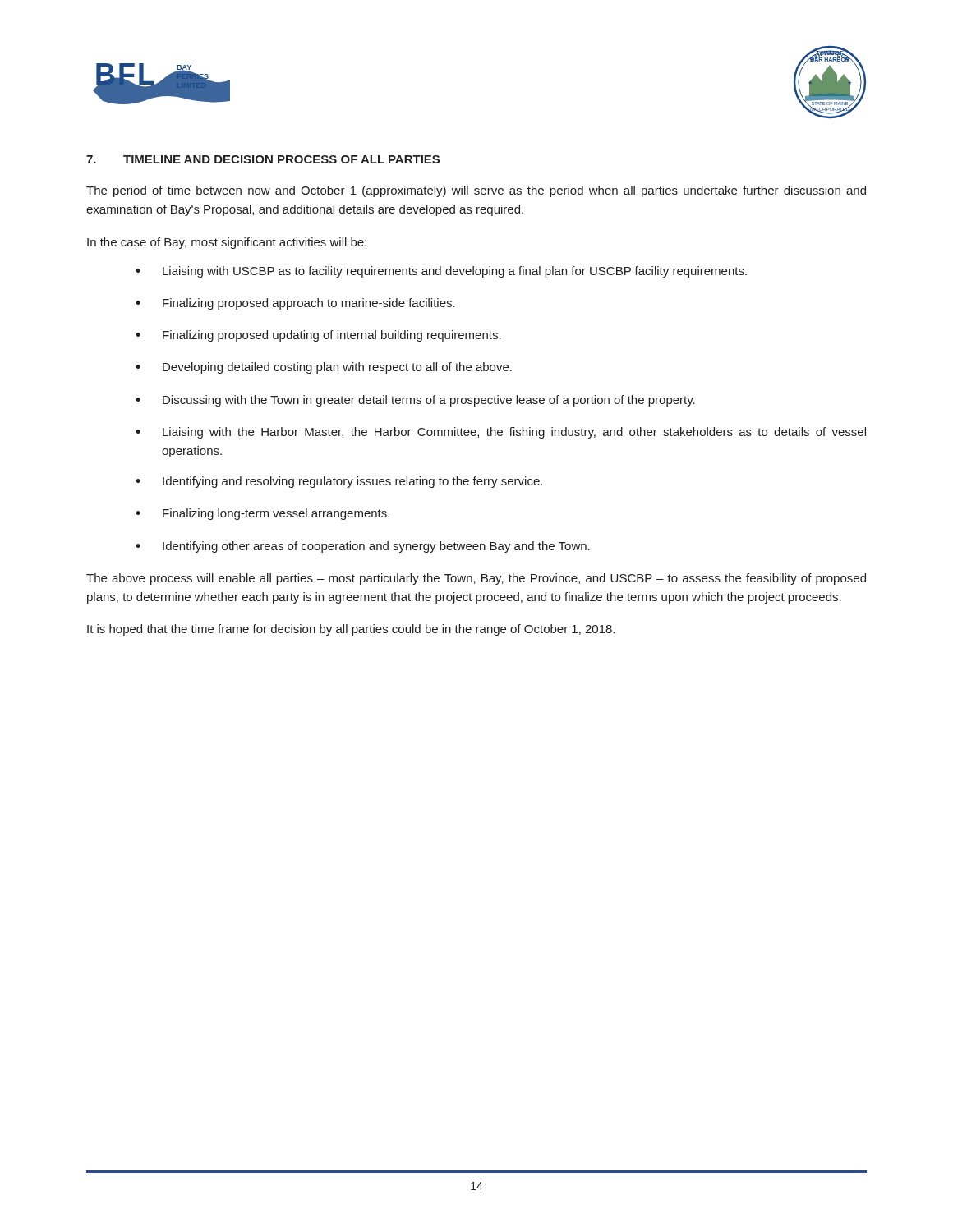953x1232 pixels.
Task: Point to the element starting "• Finalizing proposed updating of"
Action: pos(501,336)
